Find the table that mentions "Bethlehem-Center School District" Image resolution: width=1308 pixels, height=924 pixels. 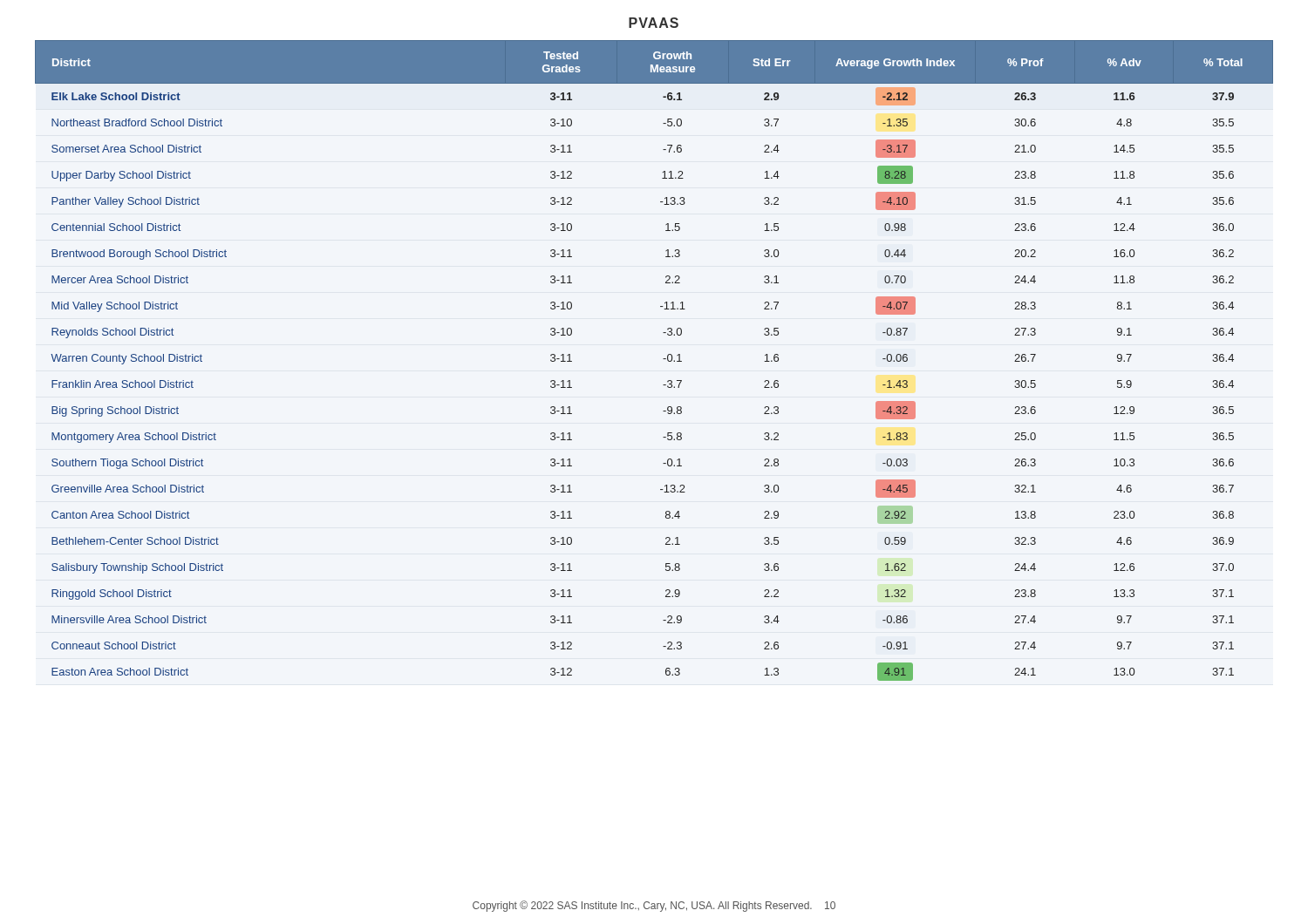(x=654, y=363)
